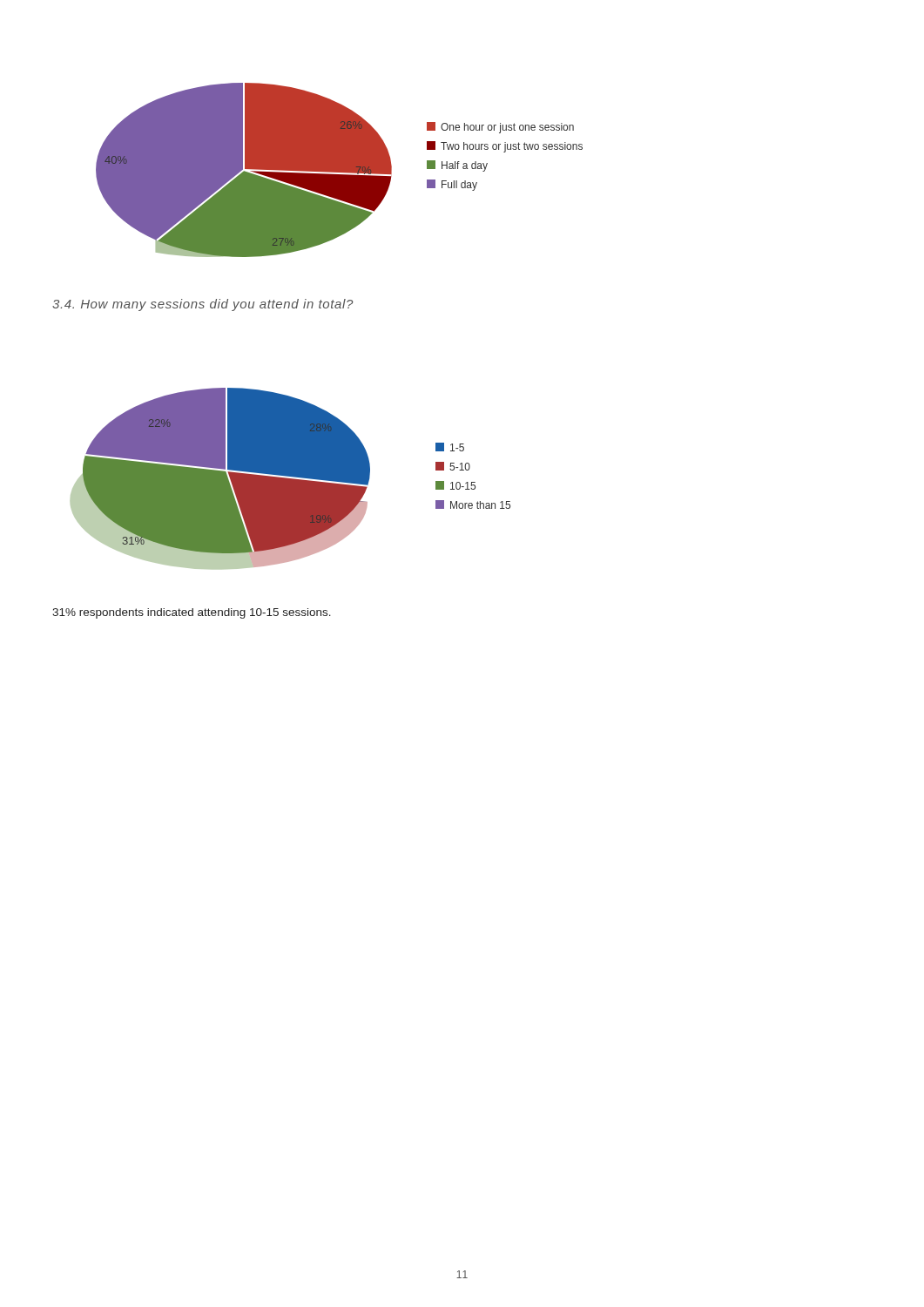Select the text block with the text "31% respondents indicated attending 10-15"
This screenshot has width=924, height=1307.
tap(192, 612)
